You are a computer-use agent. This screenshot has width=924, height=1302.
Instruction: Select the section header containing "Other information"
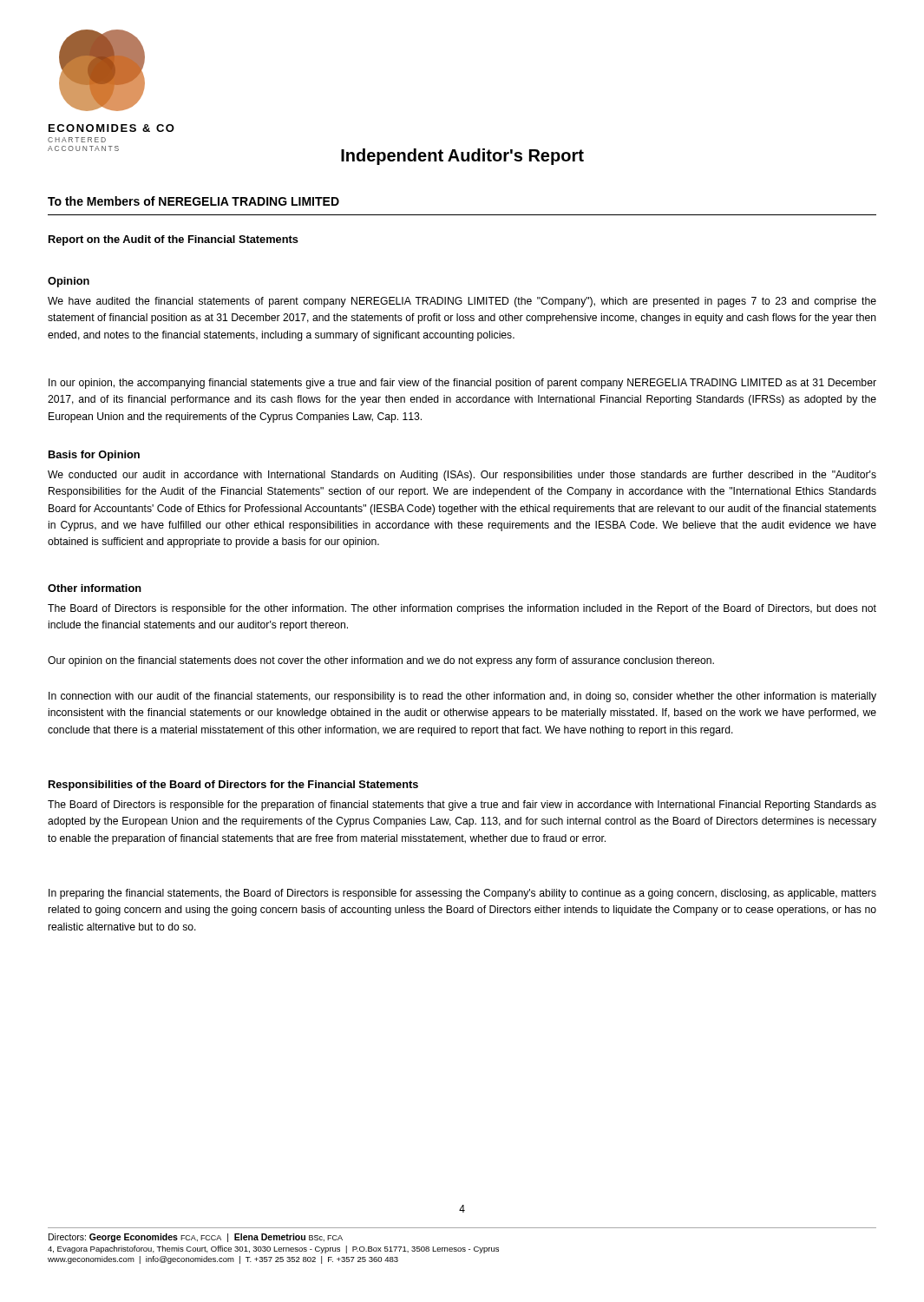[x=95, y=588]
